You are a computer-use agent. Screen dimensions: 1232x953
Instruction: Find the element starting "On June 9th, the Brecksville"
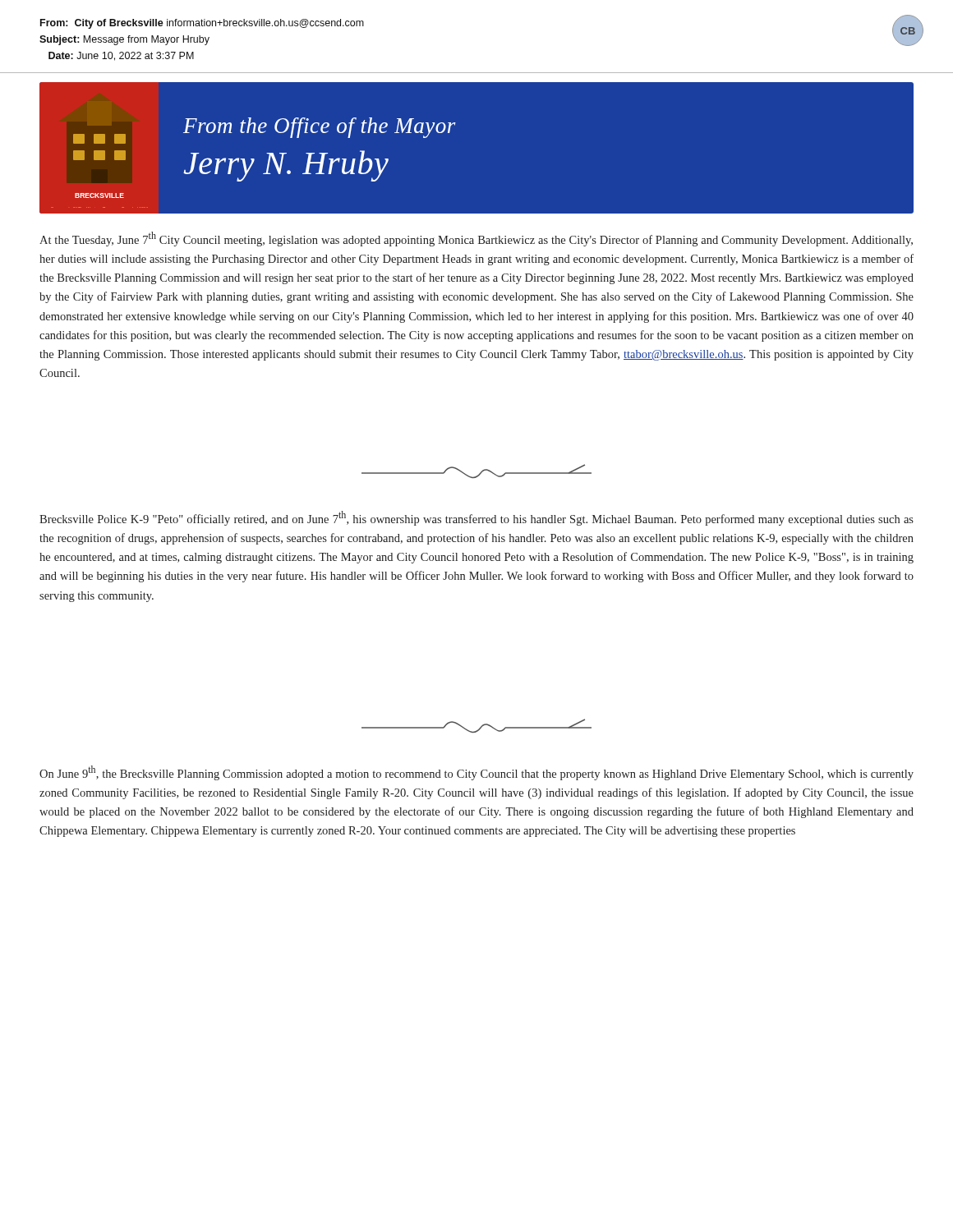point(476,801)
